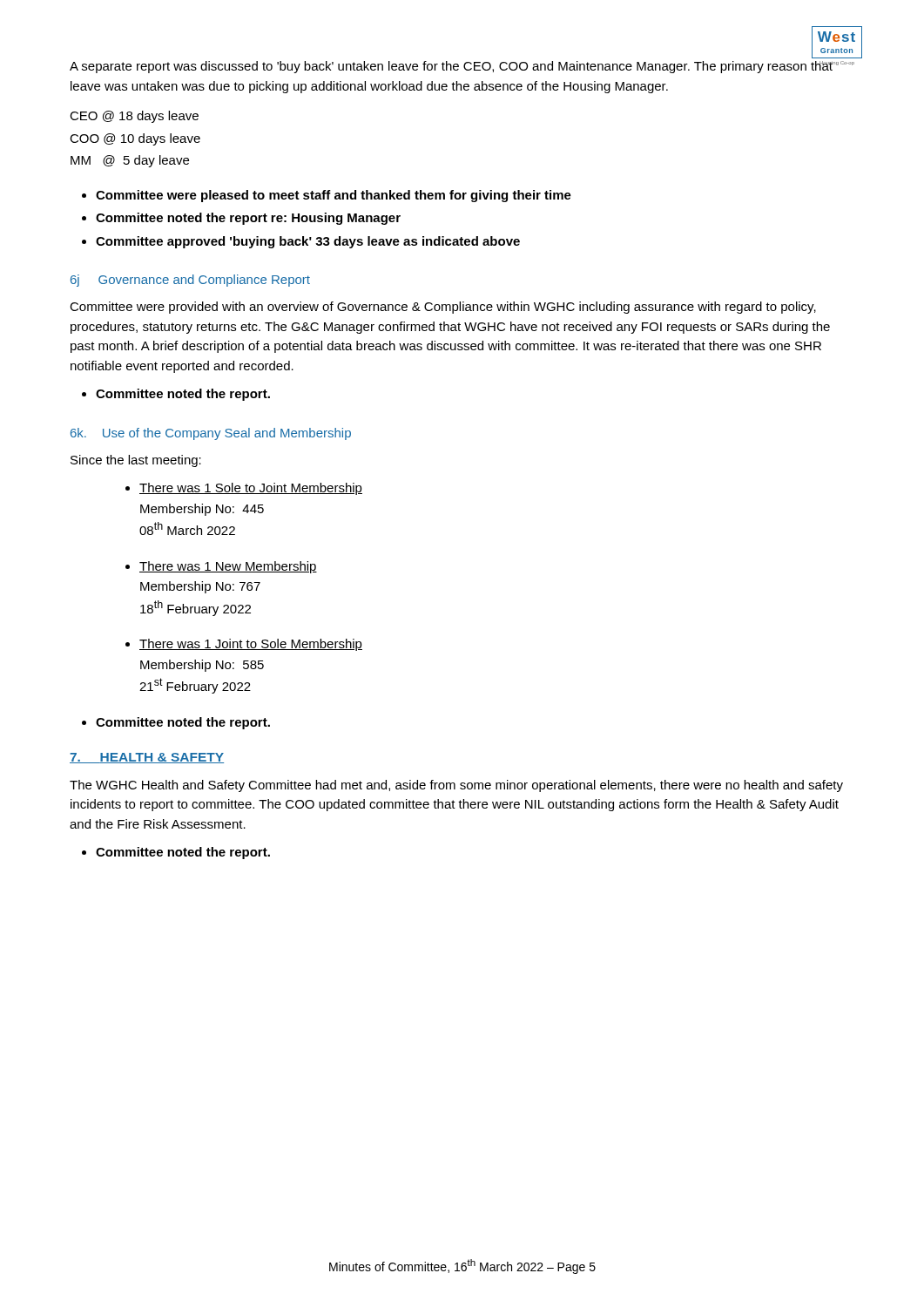924x1307 pixels.
Task: Locate the block of text that opens with "There was 1 Joint to Sole Membership"
Action: point(251,665)
